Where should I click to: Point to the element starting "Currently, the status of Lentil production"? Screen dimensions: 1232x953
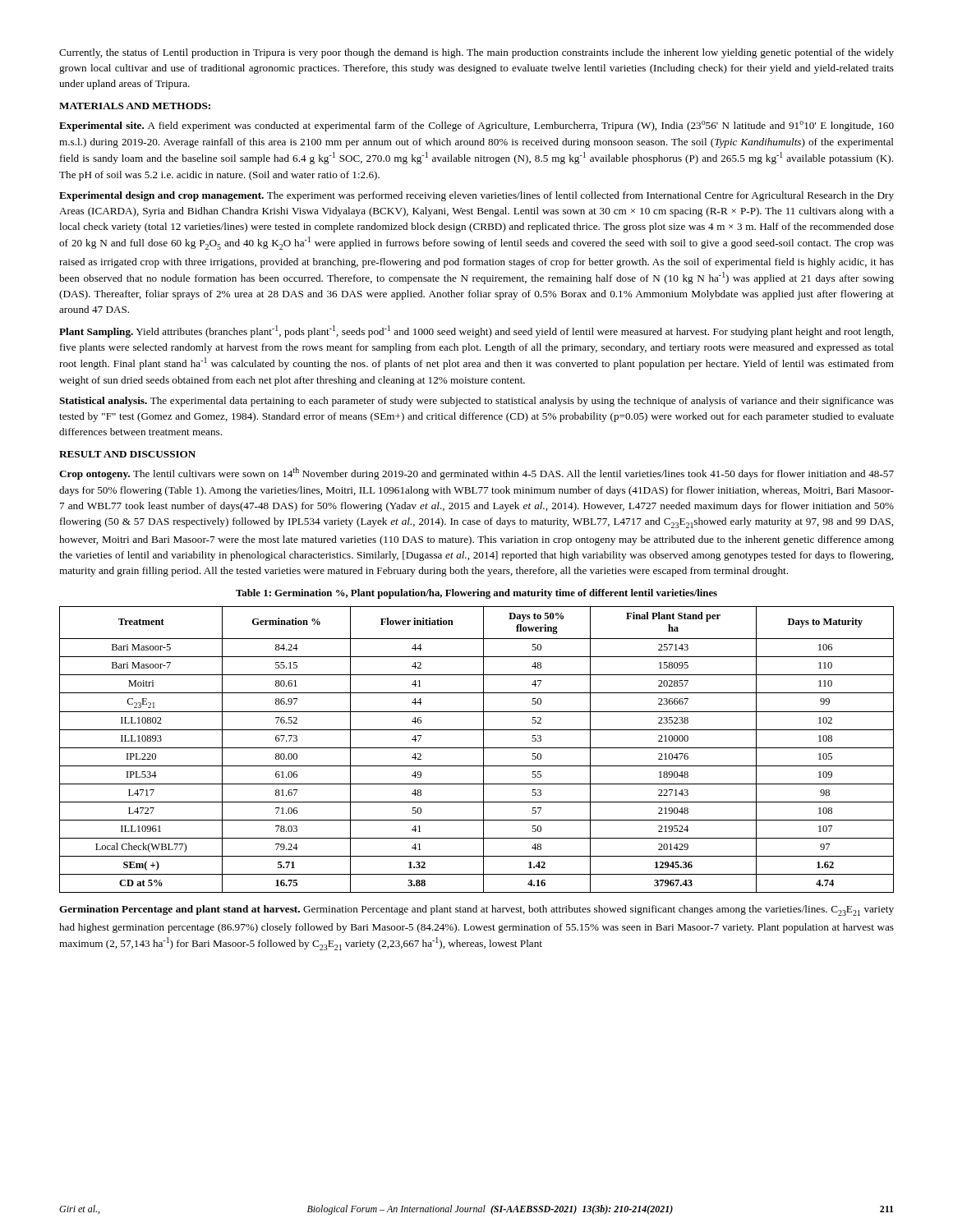tap(476, 68)
